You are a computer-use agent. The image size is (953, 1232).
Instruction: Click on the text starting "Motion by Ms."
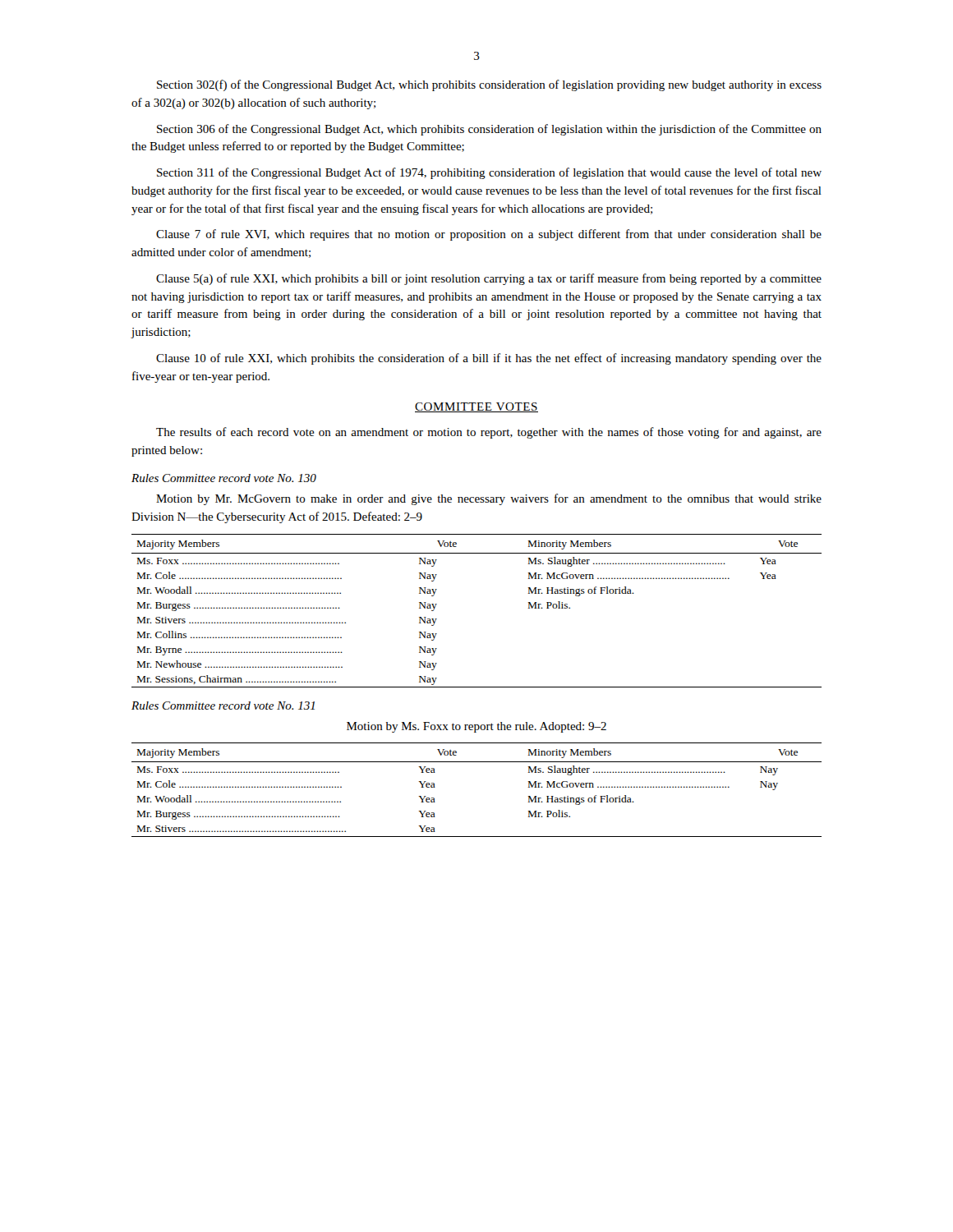coord(476,727)
